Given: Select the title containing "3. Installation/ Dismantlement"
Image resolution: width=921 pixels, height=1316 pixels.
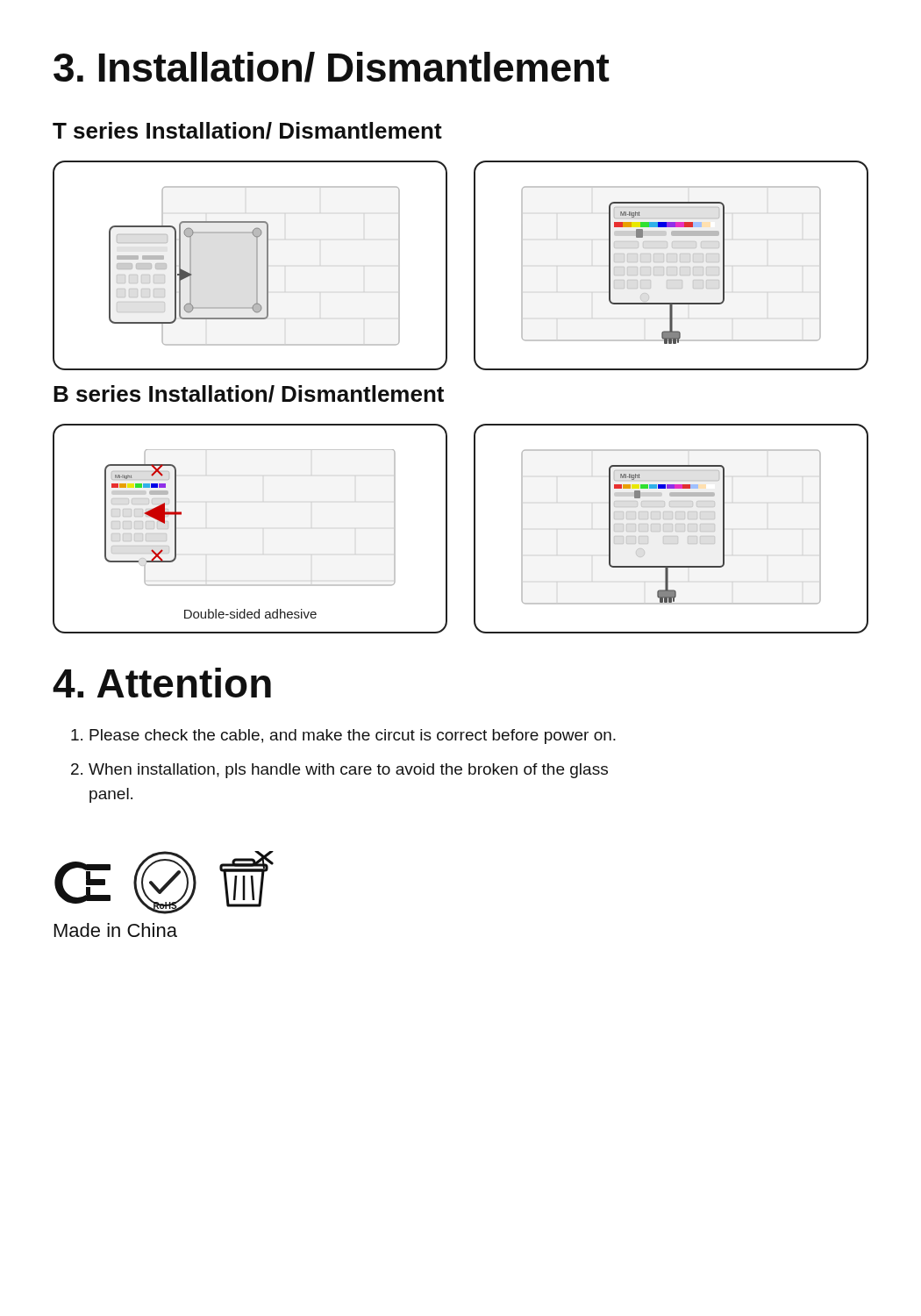Looking at the screenshot, I should coord(331,68).
